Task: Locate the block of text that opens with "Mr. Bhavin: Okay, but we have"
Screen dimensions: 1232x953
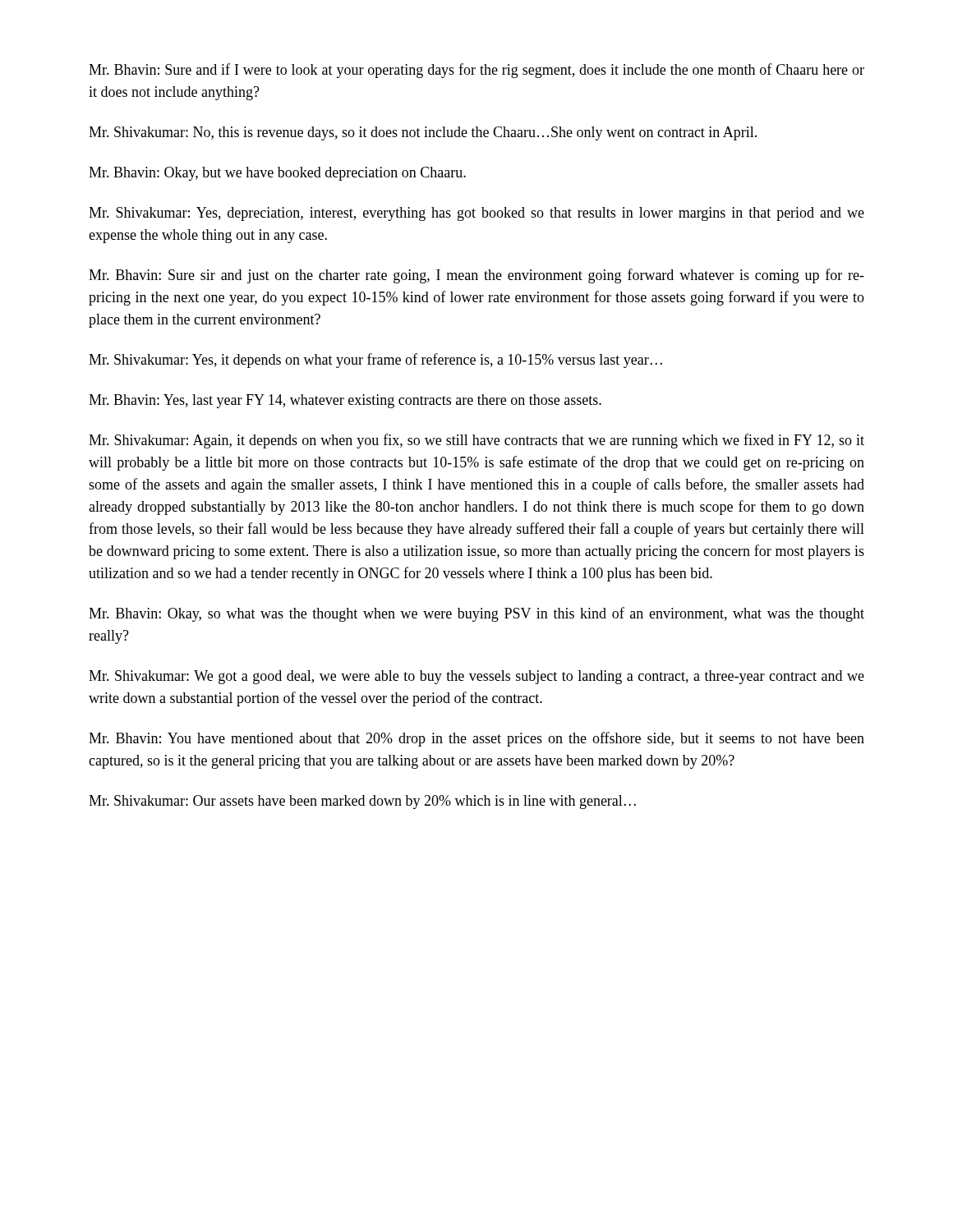Action: click(x=278, y=172)
